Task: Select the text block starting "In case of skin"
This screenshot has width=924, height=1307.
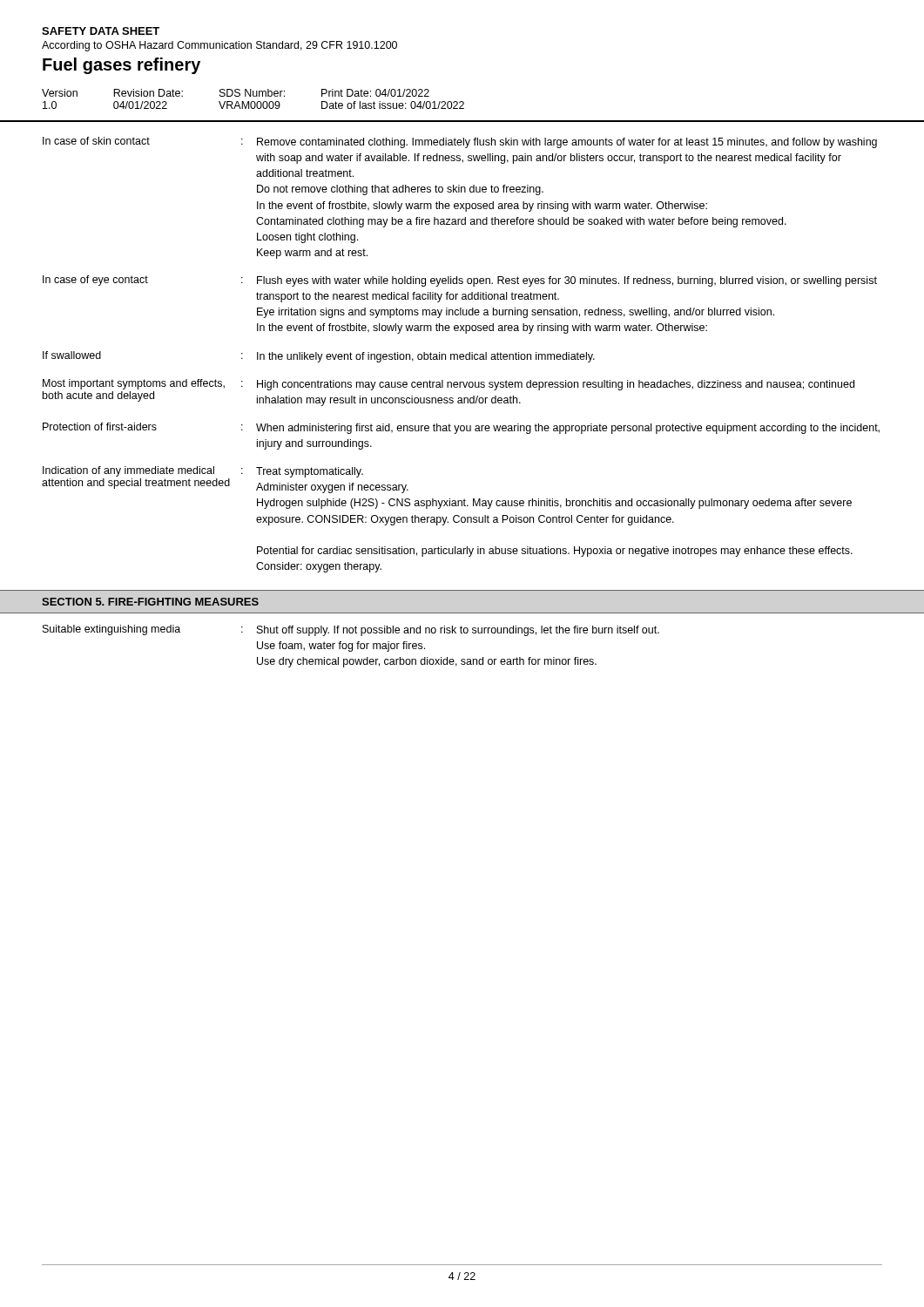Action: pos(462,197)
